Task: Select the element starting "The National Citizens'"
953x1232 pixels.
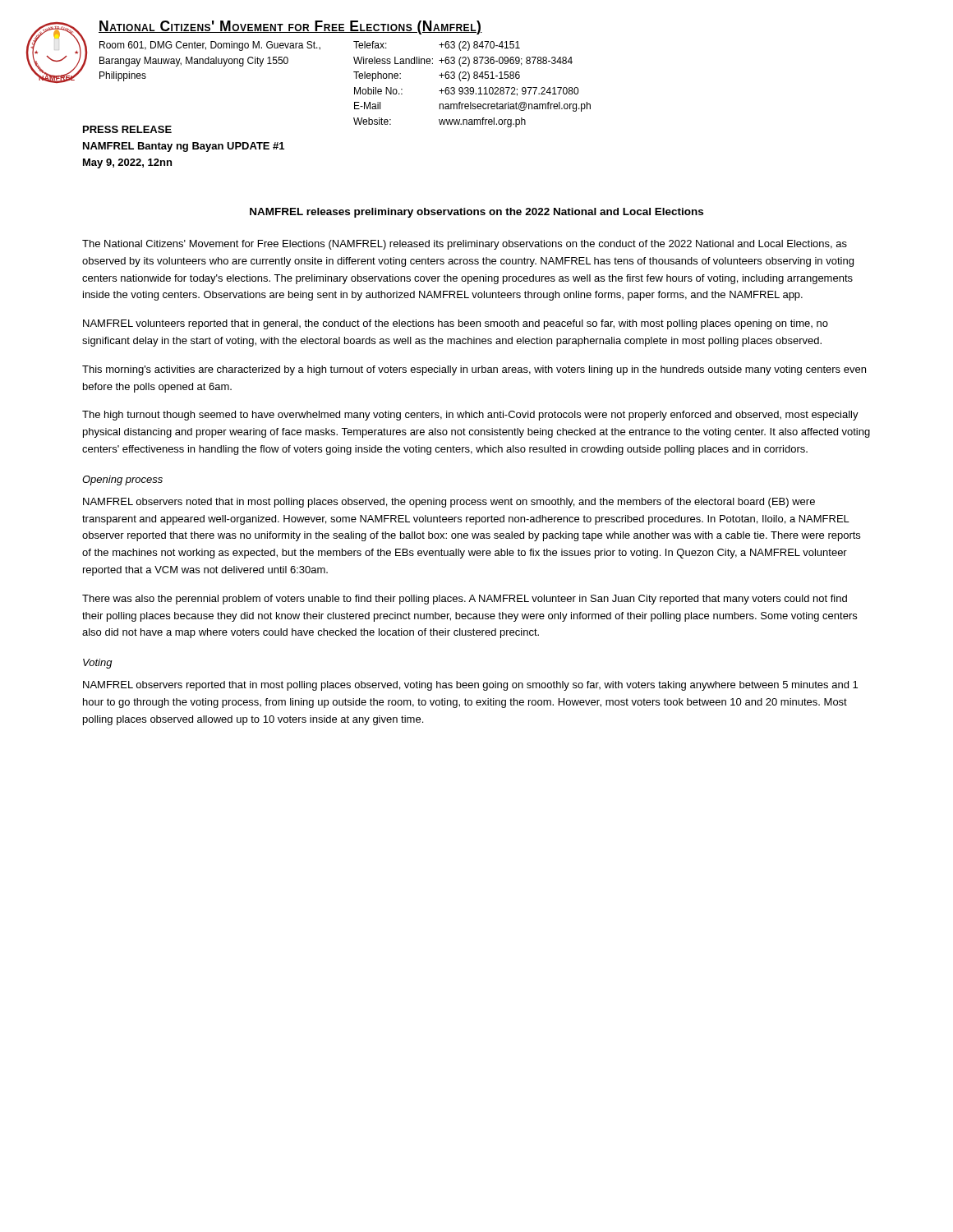Action: (x=468, y=269)
